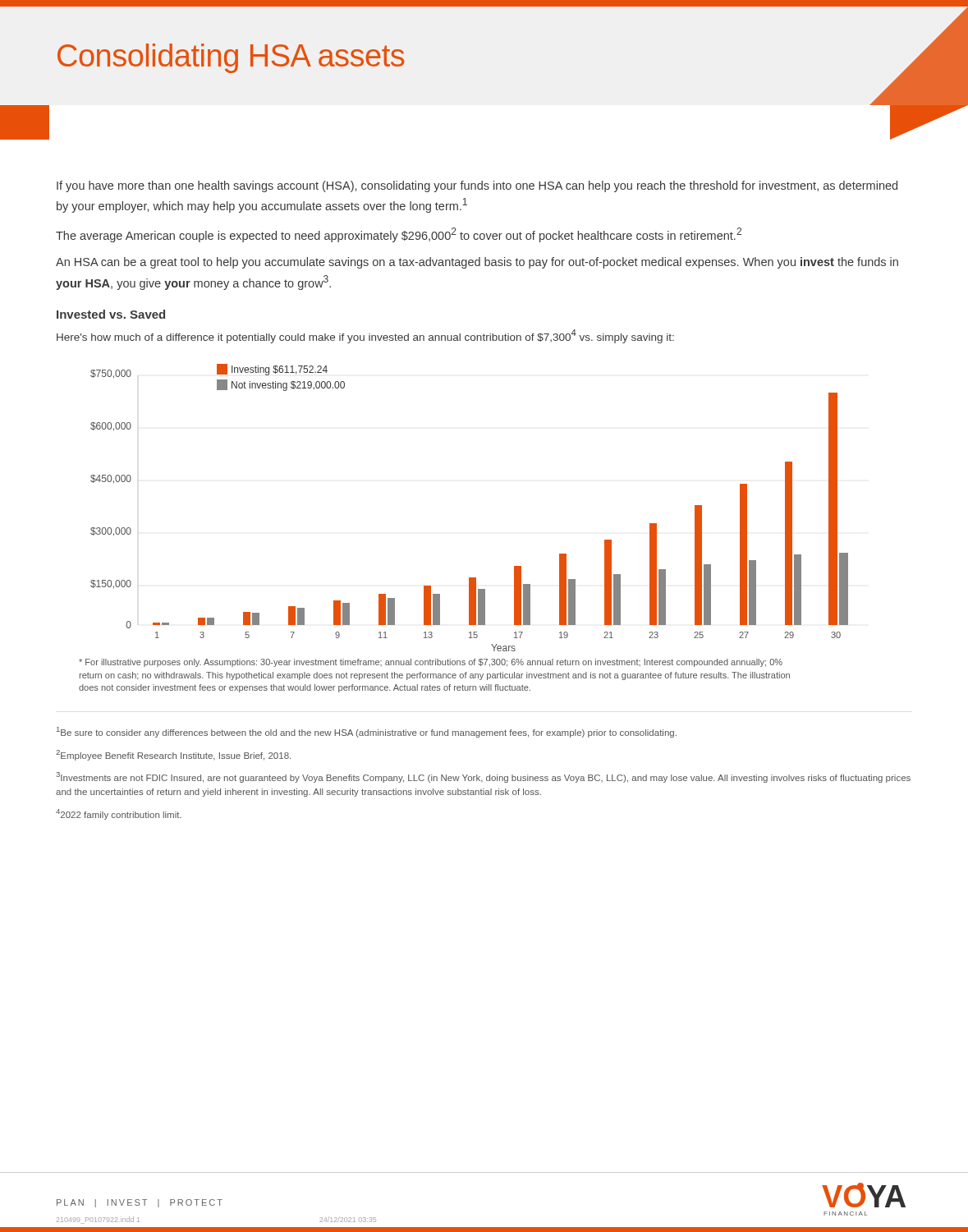The image size is (968, 1232).
Task: Click on the text block with the text "An HSA can be a great tool to"
Action: (x=477, y=272)
